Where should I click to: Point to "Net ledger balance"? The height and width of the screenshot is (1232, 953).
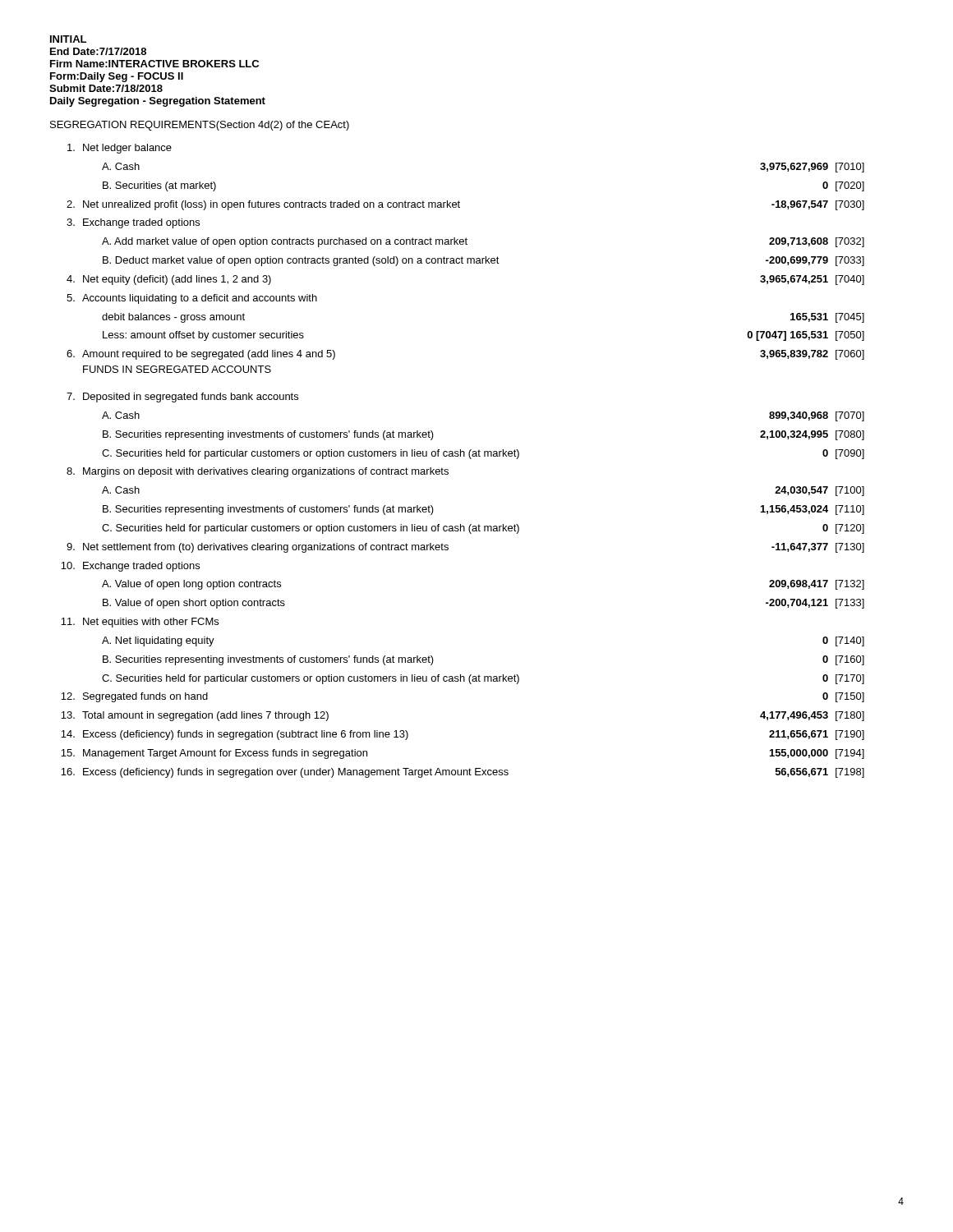click(x=120, y=149)
